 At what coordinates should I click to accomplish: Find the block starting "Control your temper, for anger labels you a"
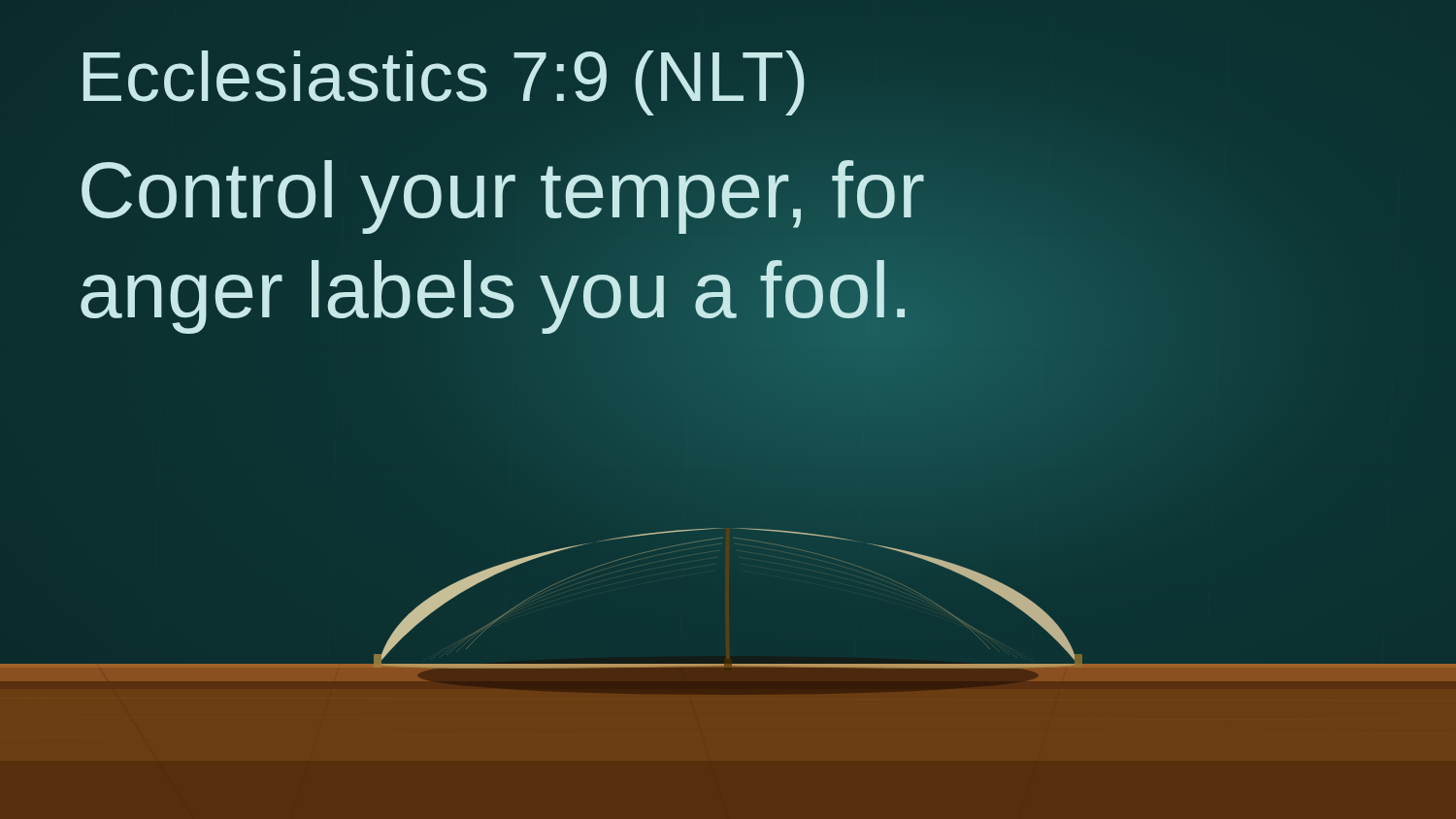[x=502, y=239]
